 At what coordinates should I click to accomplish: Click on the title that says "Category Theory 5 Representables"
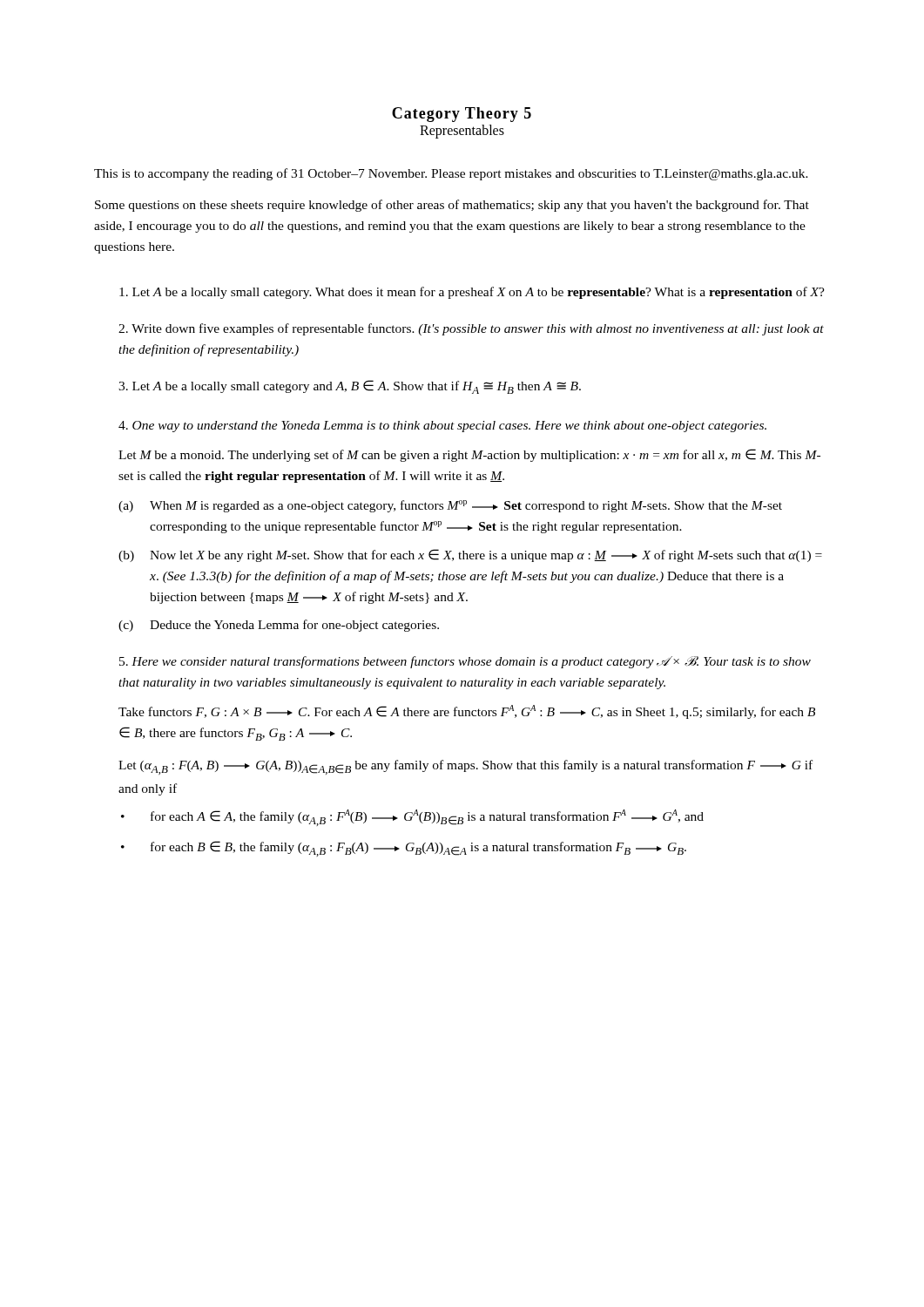[x=462, y=122]
